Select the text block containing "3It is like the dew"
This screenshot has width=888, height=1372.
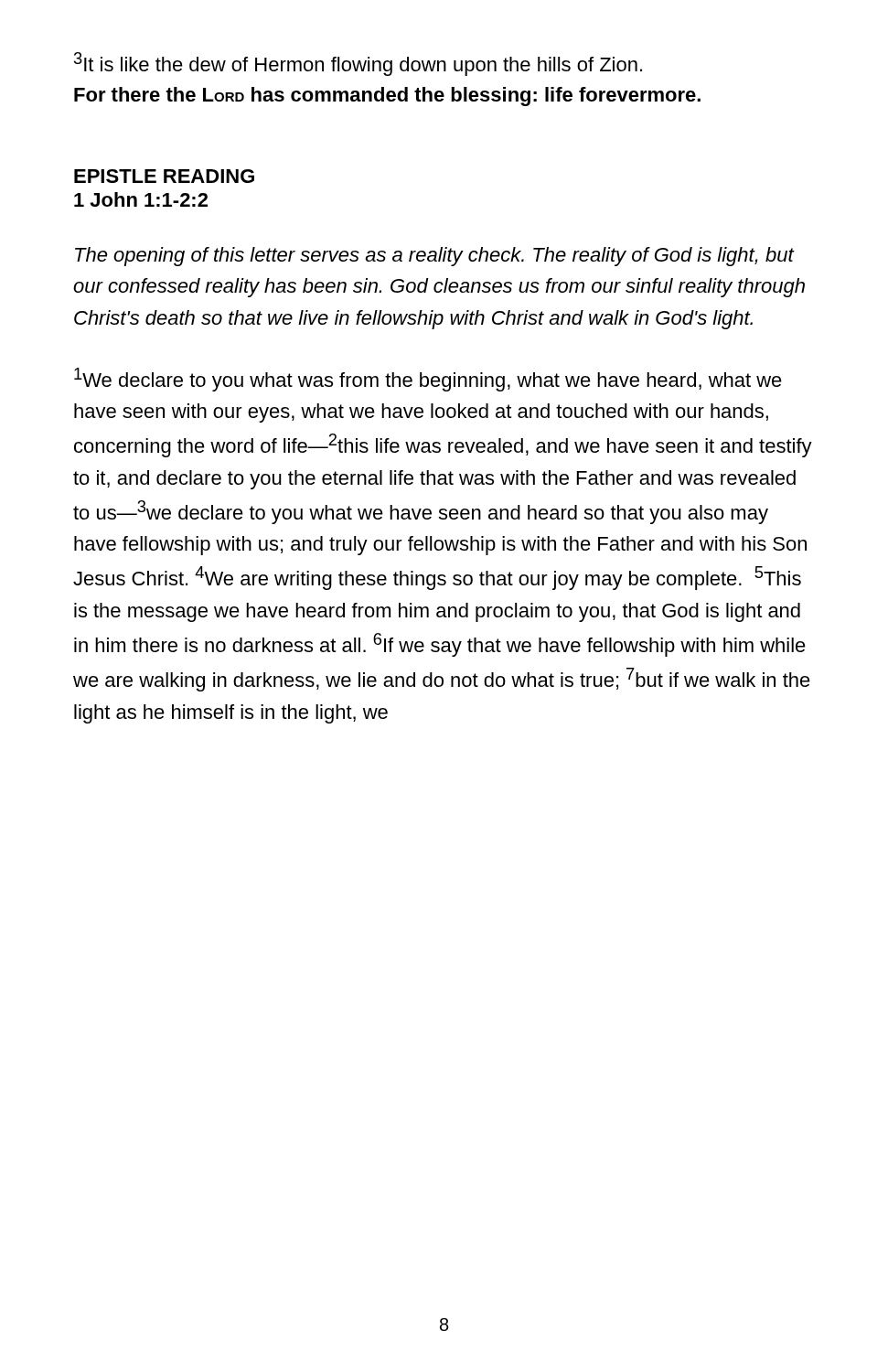(x=387, y=77)
